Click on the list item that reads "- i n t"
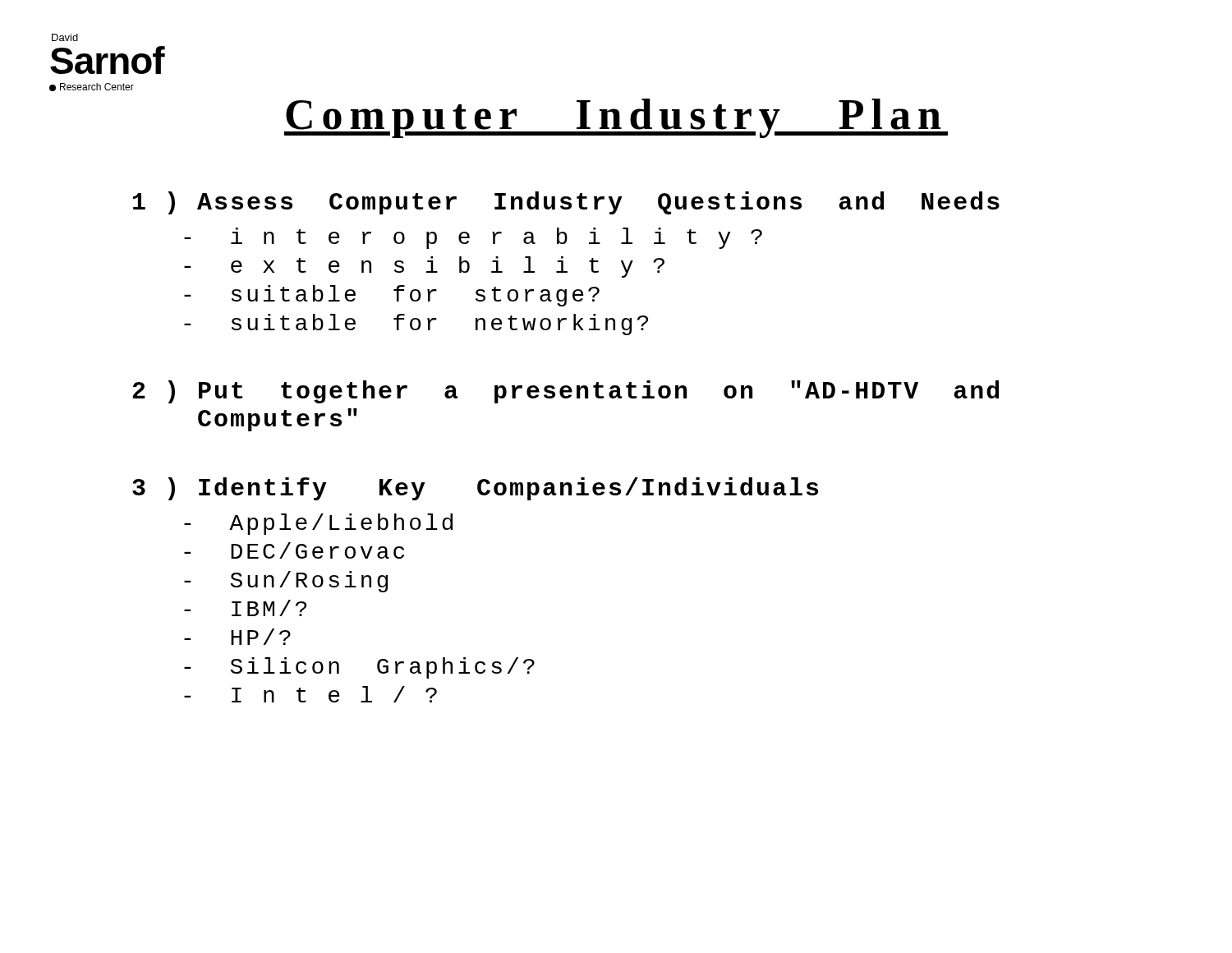Screen dimensions: 953x1232 [473, 238]
